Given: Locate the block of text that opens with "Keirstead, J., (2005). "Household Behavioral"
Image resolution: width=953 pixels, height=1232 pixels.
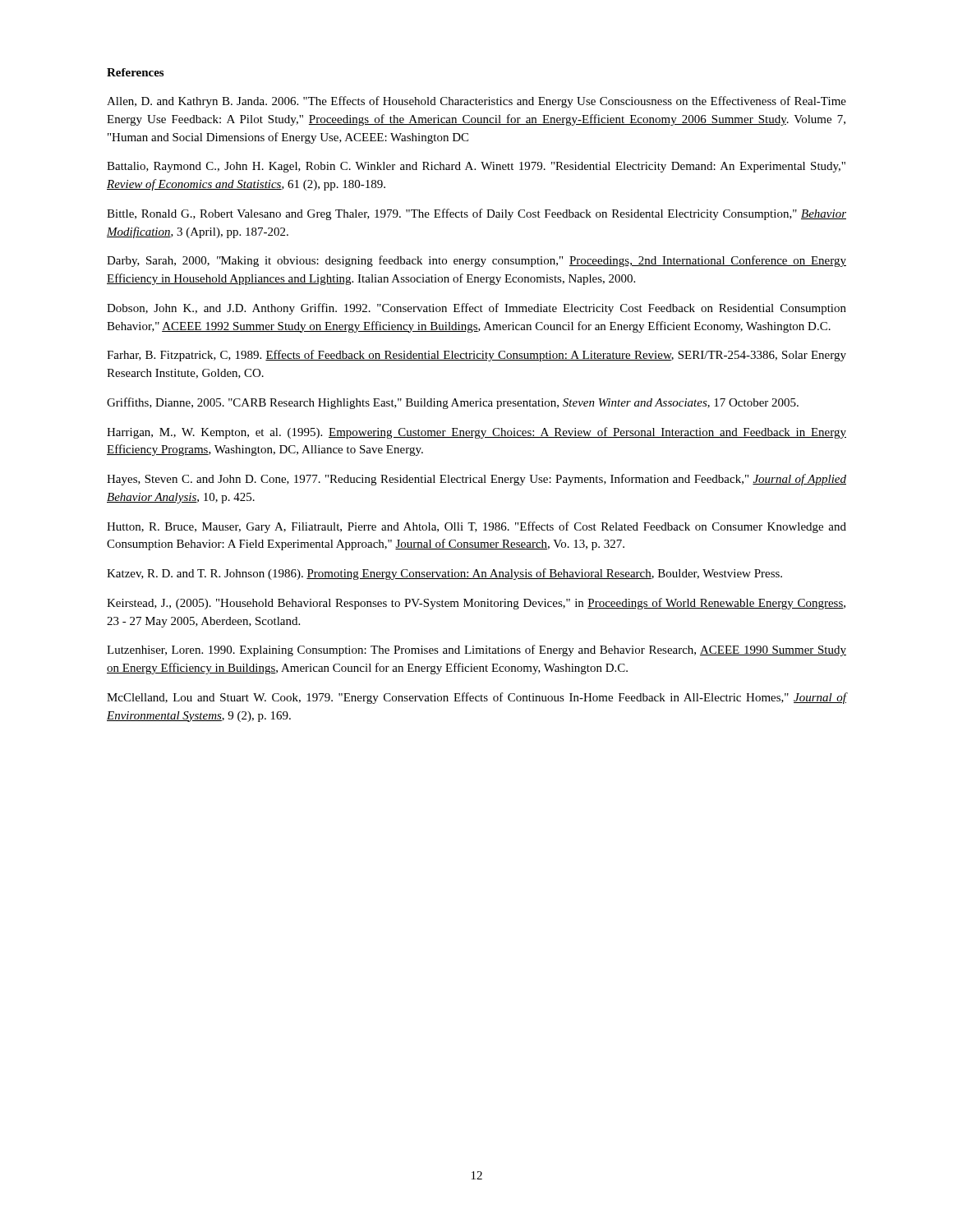Looking at the screenshot, I should coord(476,612).
